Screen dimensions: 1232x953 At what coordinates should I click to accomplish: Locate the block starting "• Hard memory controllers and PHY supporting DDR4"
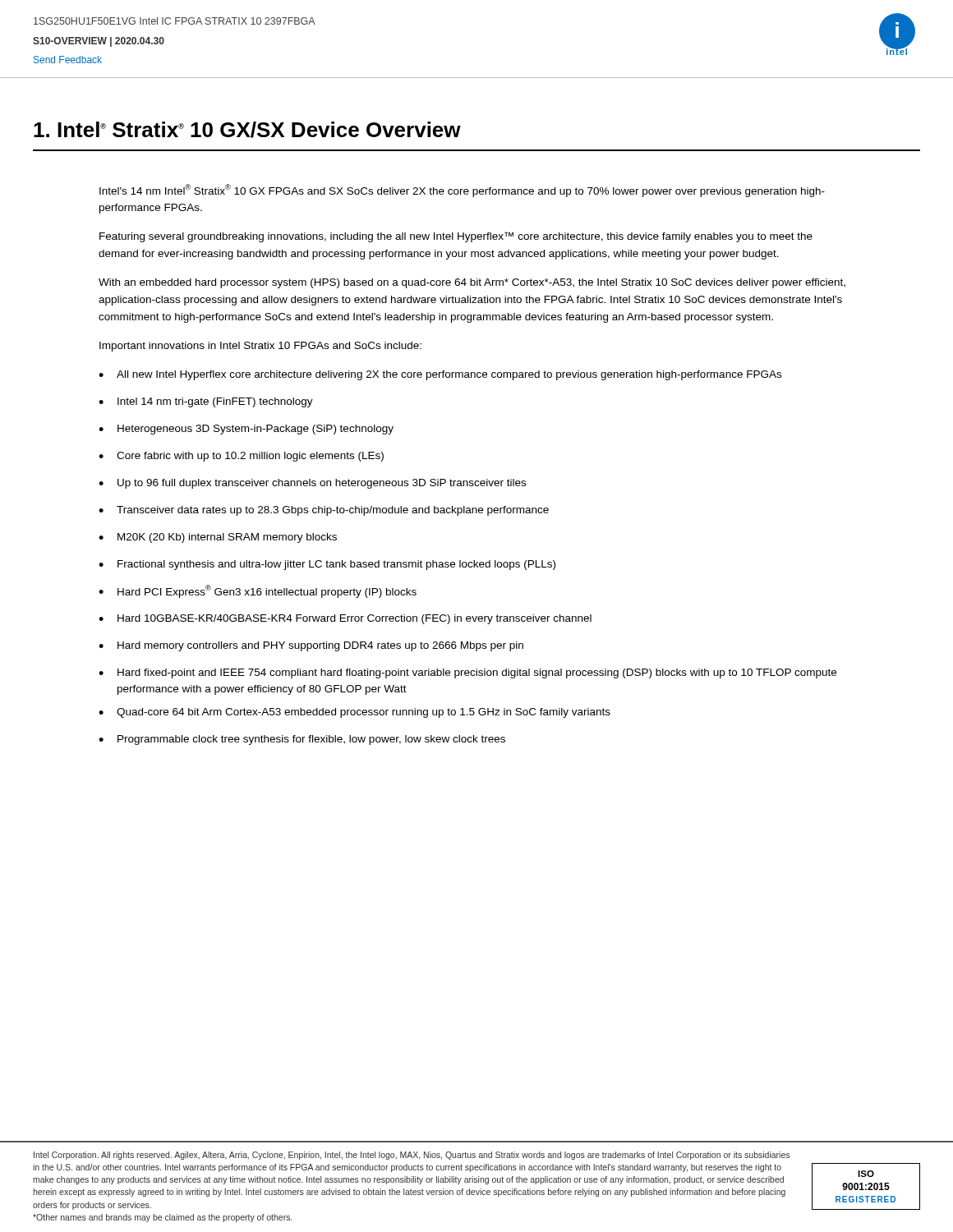(476, 647)
